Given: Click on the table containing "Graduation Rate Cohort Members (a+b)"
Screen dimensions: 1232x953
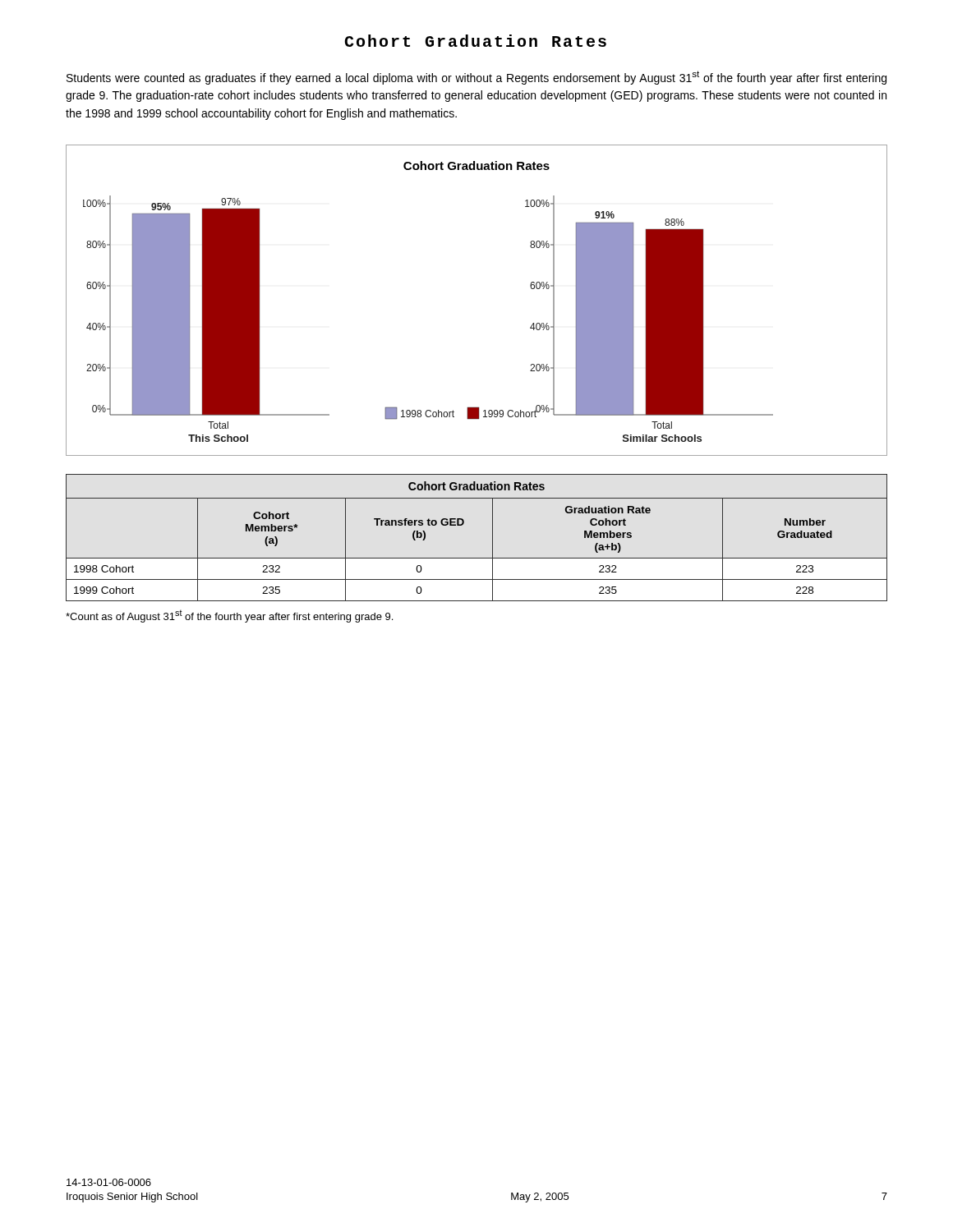Looking at the screenshot, I should [476, 537].
